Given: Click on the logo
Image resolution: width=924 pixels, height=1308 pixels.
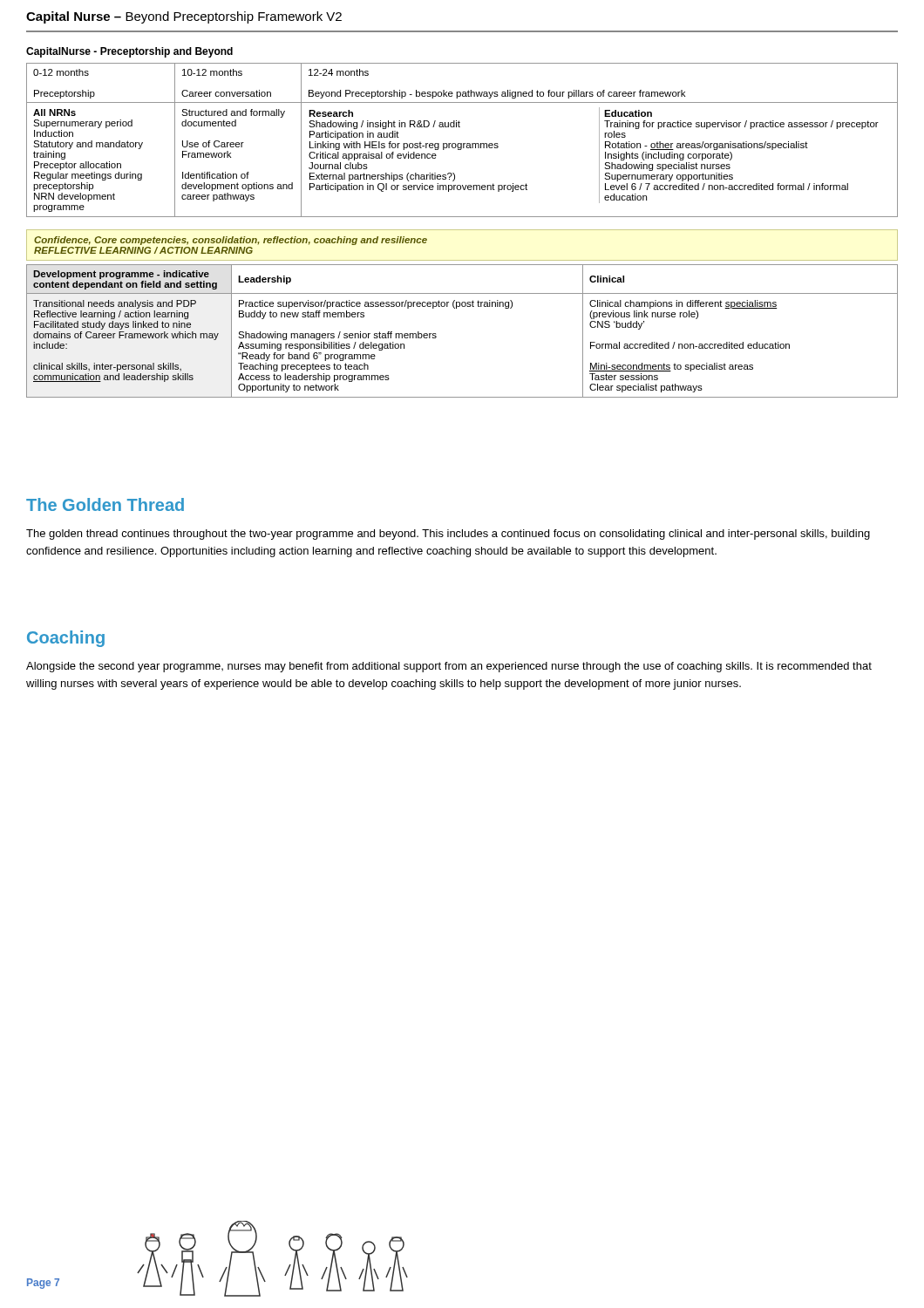Looking at the screenshot, I should click(270, 1262).
